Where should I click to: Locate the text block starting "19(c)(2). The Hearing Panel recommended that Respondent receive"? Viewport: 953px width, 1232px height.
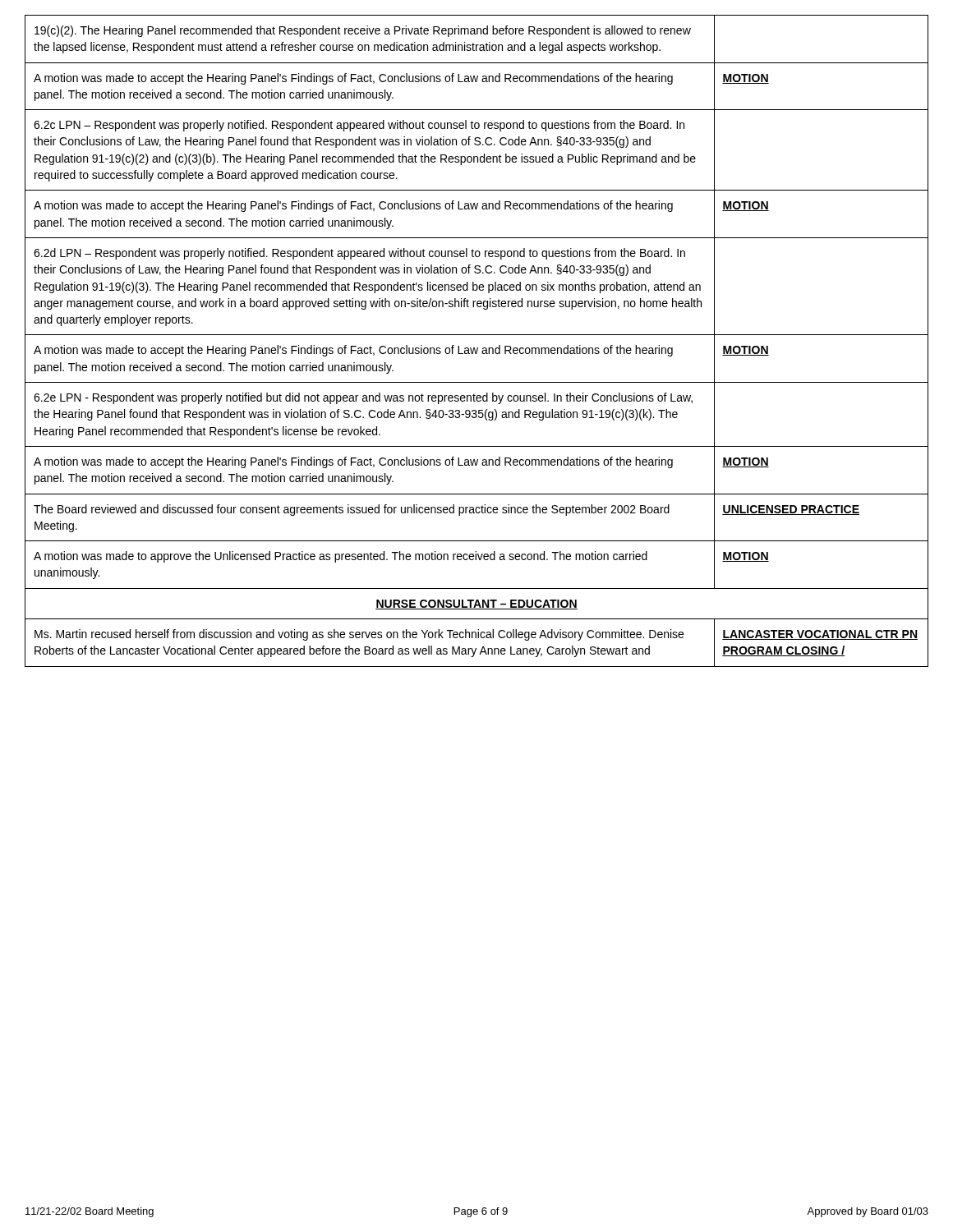tap(362, 39)
